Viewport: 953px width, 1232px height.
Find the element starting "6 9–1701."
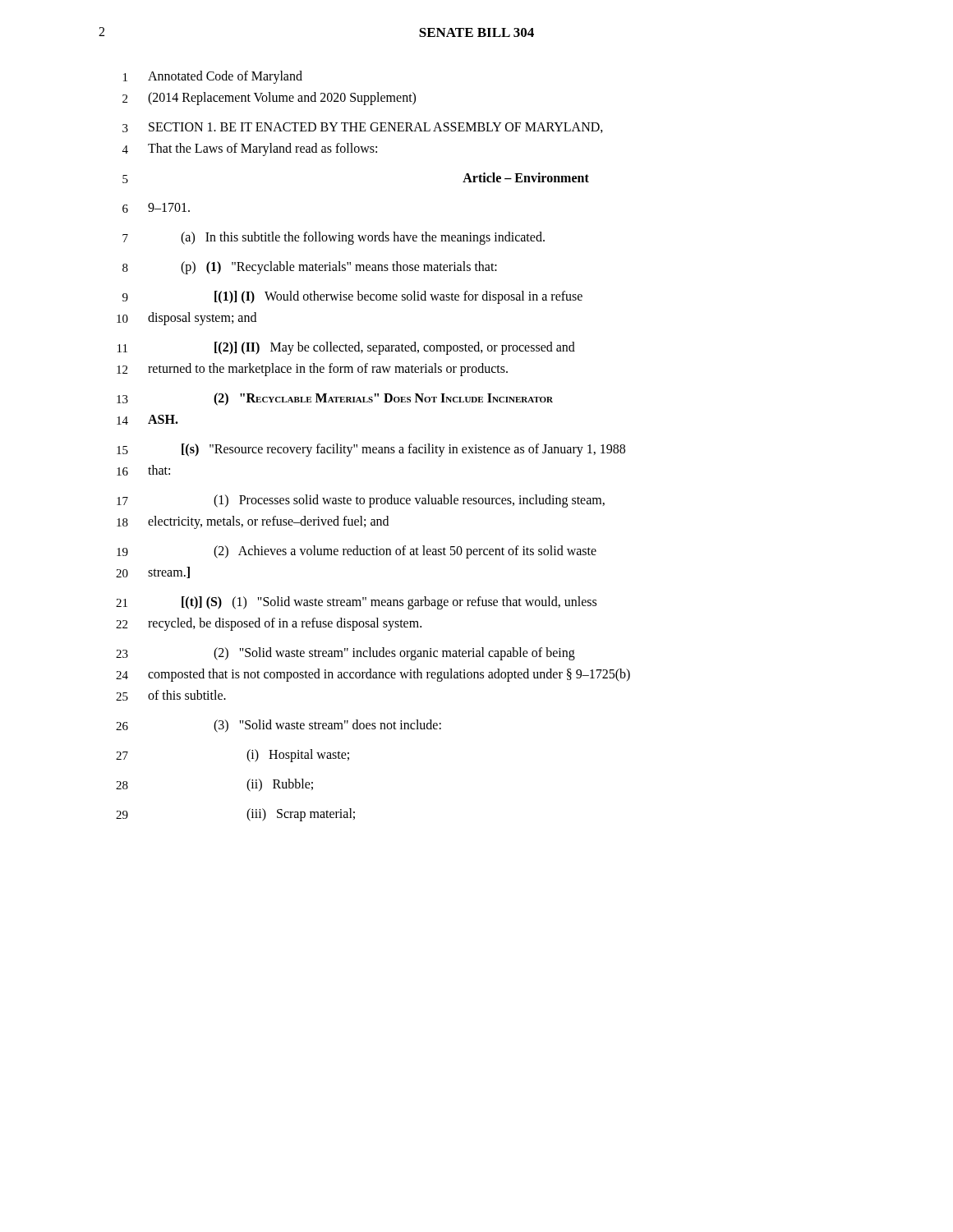[x=156, y=208]
